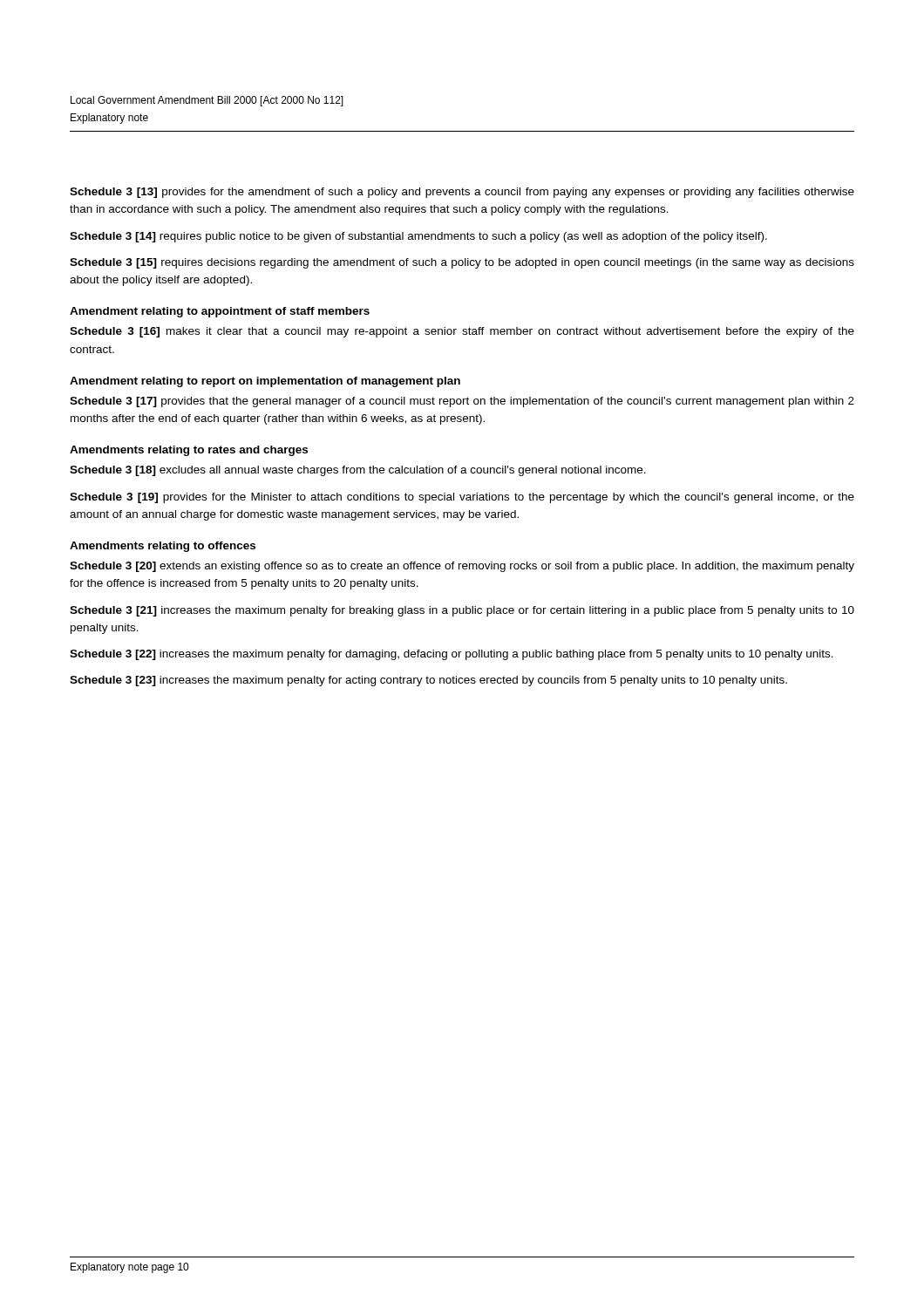The width and height of the screenshot is (924, 1308).
Task: Where is the passage that starts "Schedule 3 [14] requires public notice"?
Action: (x=419, y=235)
